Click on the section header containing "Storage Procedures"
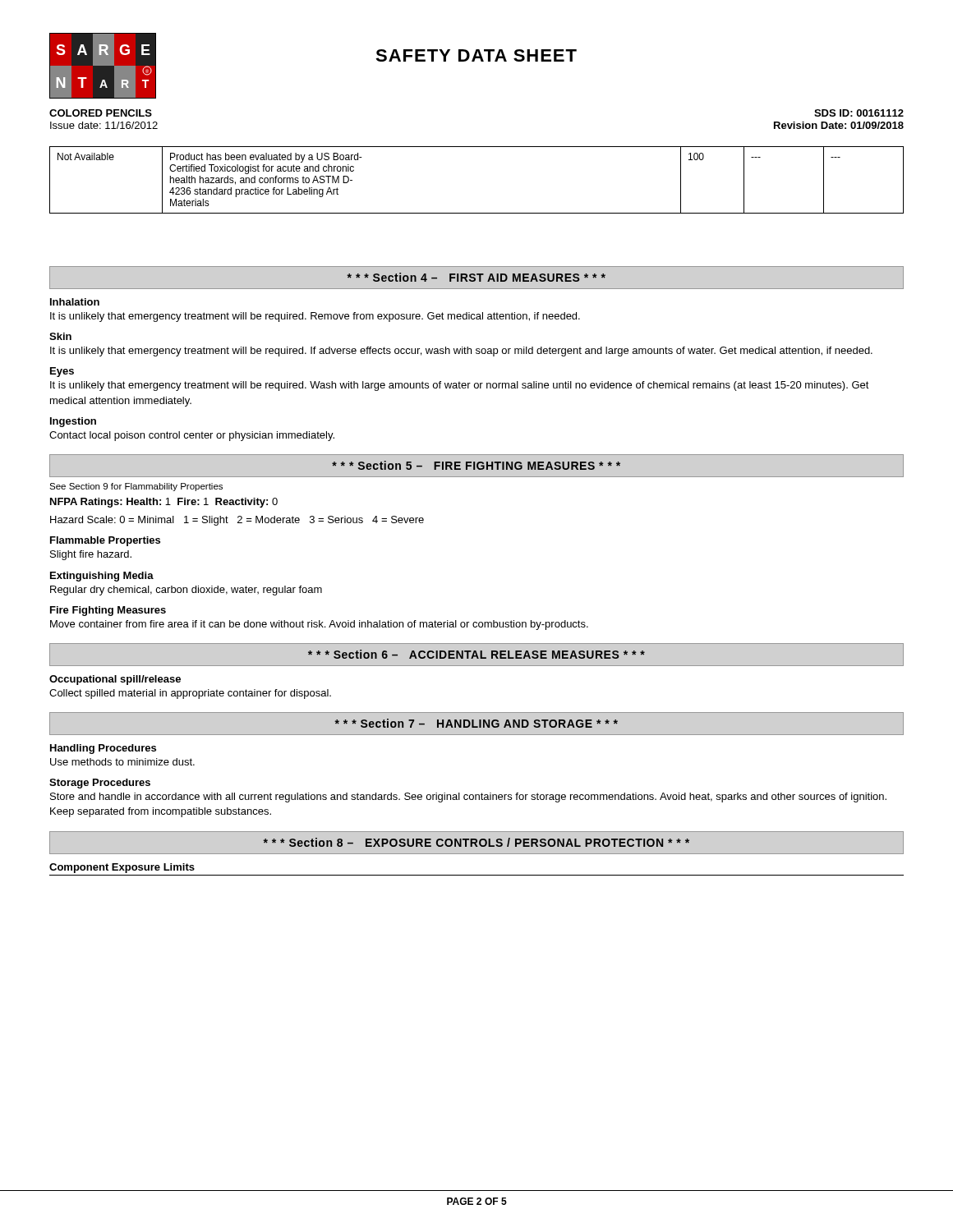Screen dimensions: 1232x953 click(x=100, y=783)
